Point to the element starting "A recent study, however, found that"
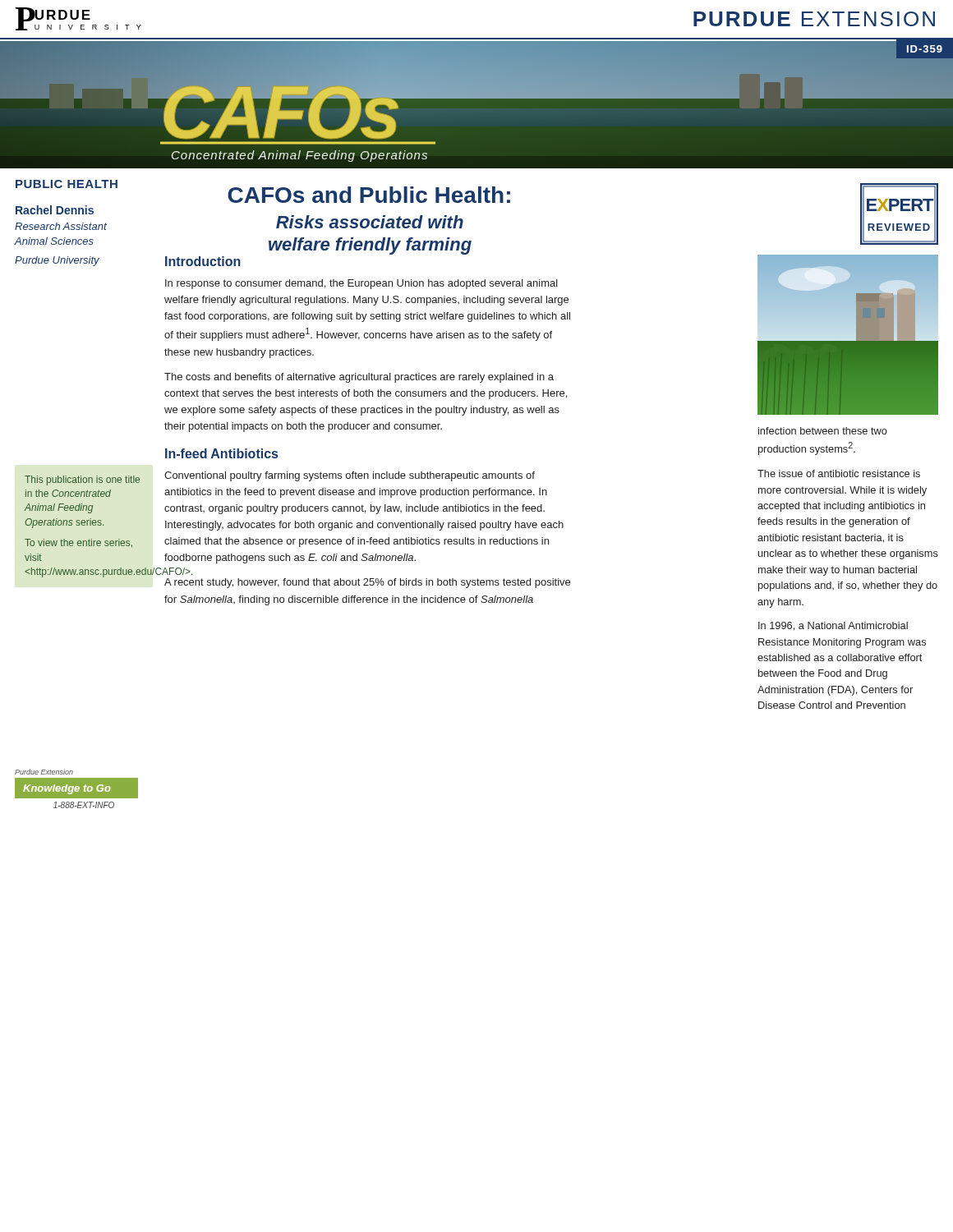The image size is (953, 1232). [x=368, y=591]
